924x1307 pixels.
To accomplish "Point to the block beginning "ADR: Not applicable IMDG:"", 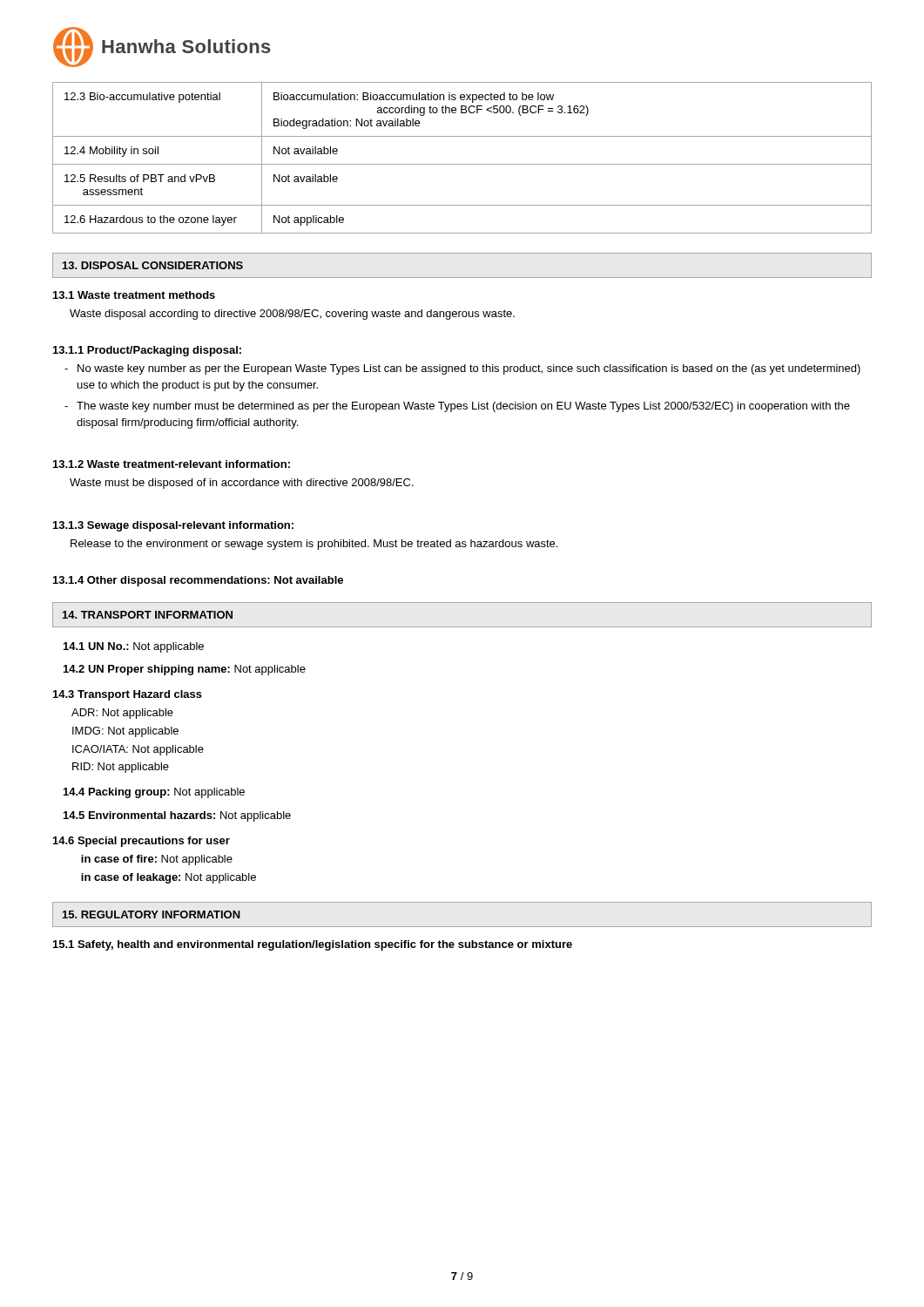I will pos(138,740).
